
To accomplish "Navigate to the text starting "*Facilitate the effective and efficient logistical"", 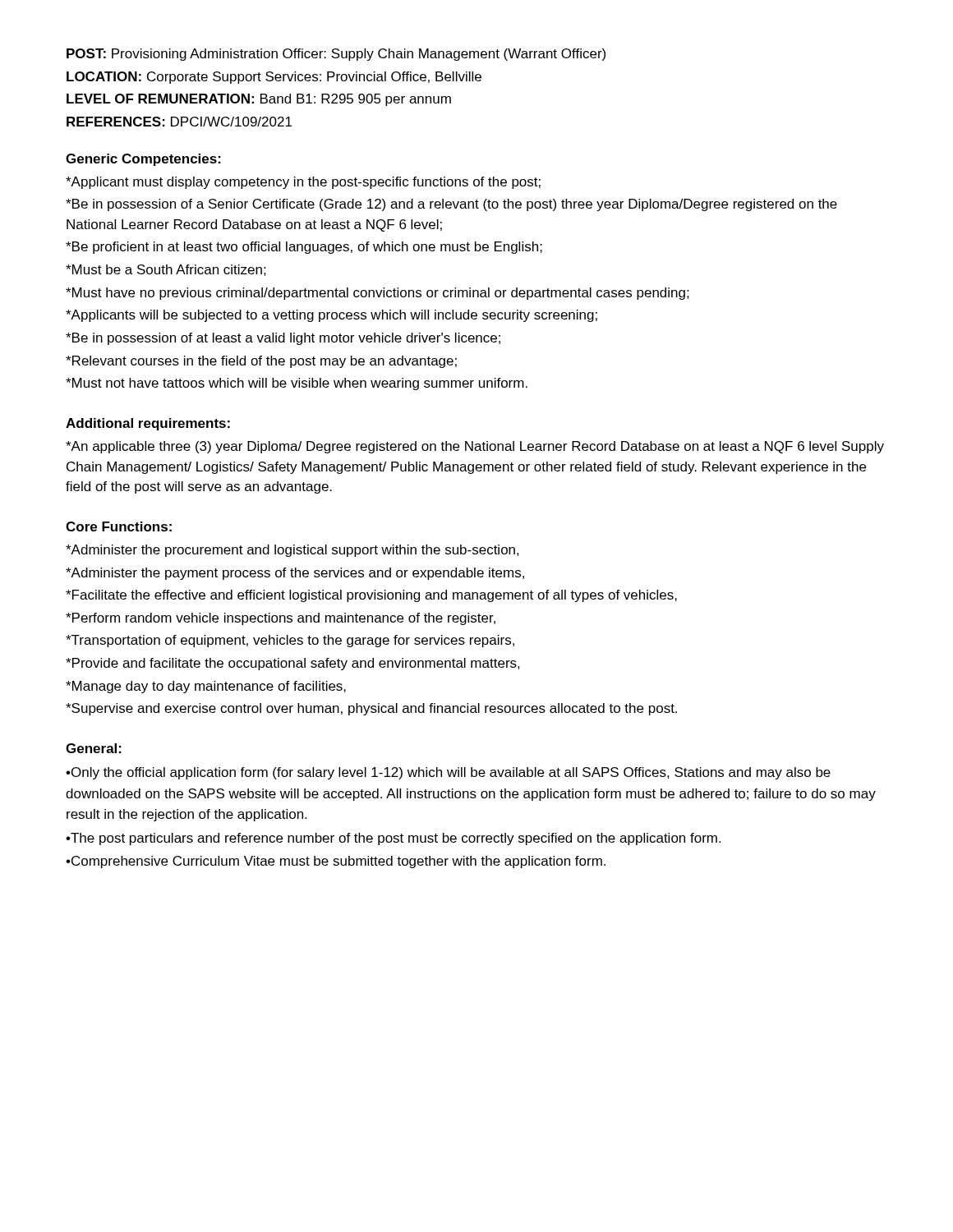I will 372,595.
